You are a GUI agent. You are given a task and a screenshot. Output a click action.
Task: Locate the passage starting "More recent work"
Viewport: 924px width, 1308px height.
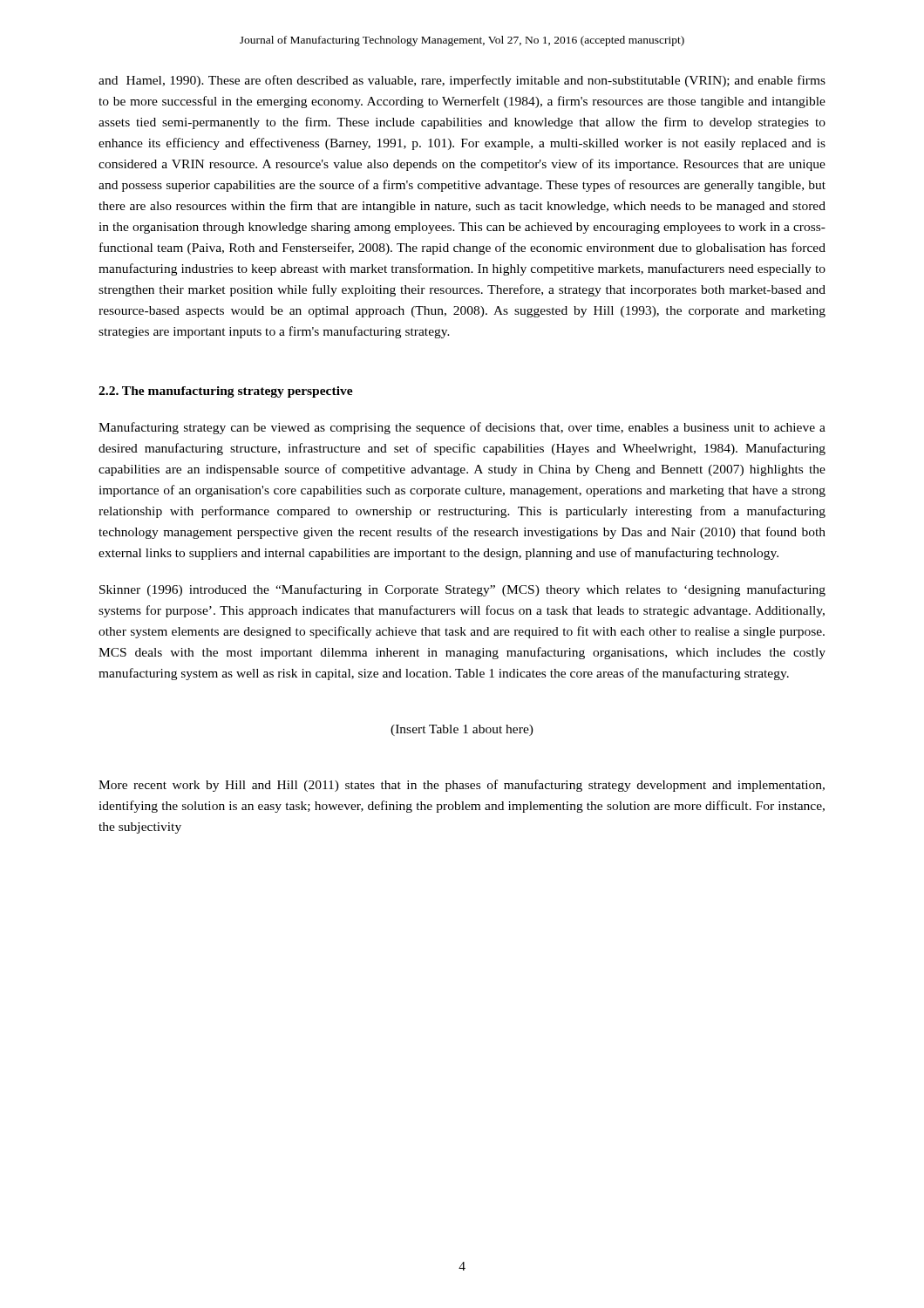462,806
